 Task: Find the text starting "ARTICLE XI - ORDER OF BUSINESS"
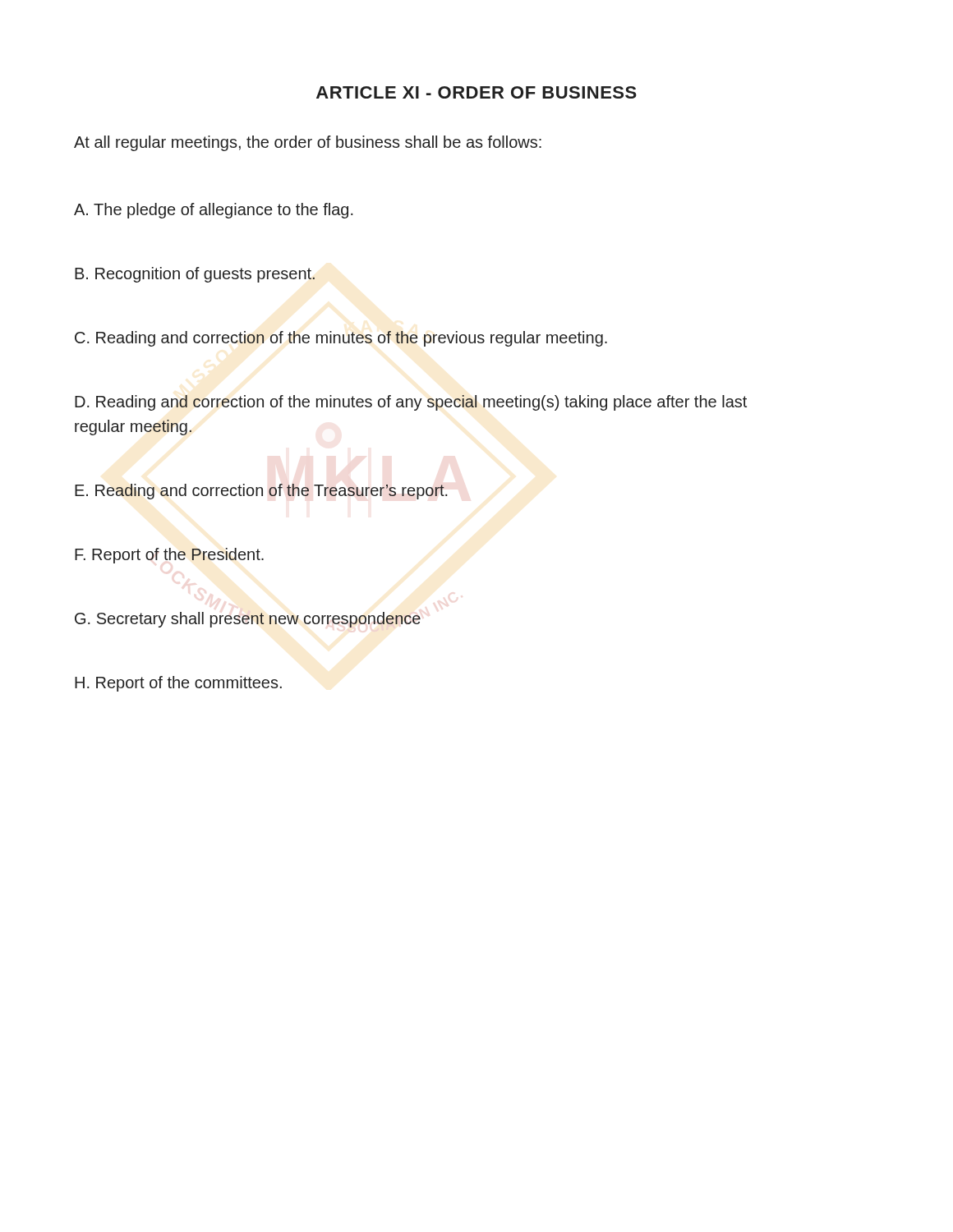click(476, 92)
